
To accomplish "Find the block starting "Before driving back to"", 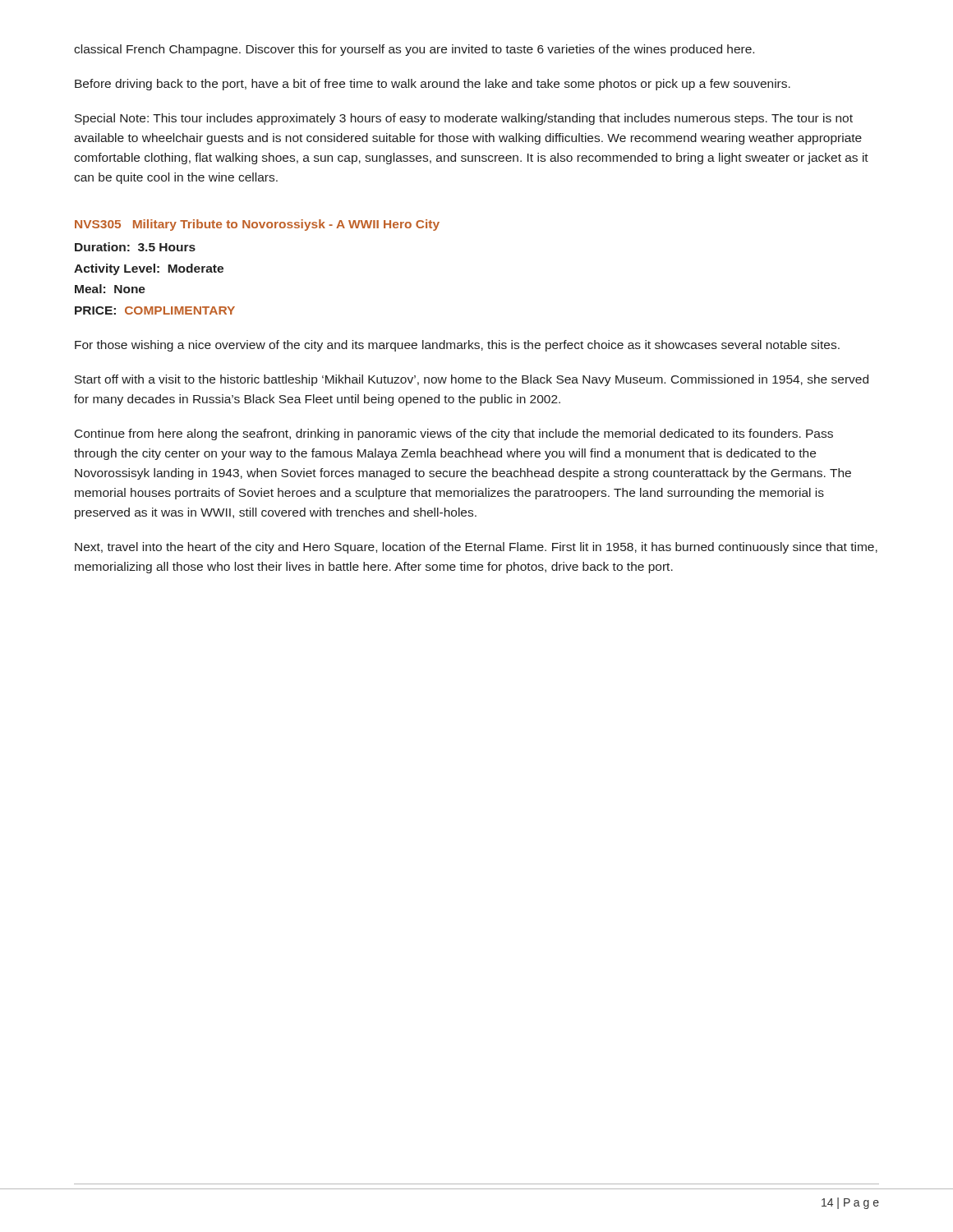I will pos(432,83).
